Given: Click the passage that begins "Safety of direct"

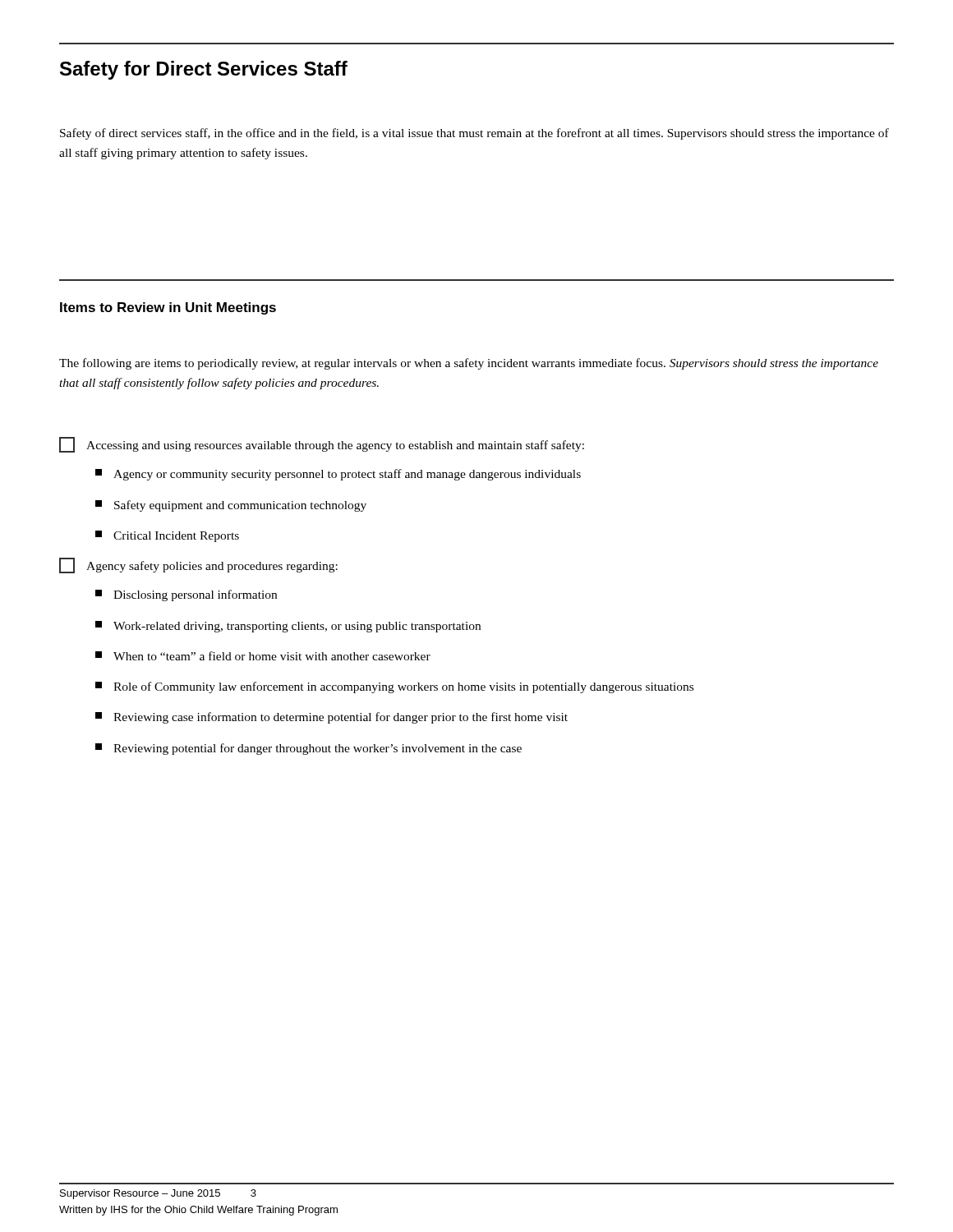Looking at the screenshot, I should (x=474, y=142).
